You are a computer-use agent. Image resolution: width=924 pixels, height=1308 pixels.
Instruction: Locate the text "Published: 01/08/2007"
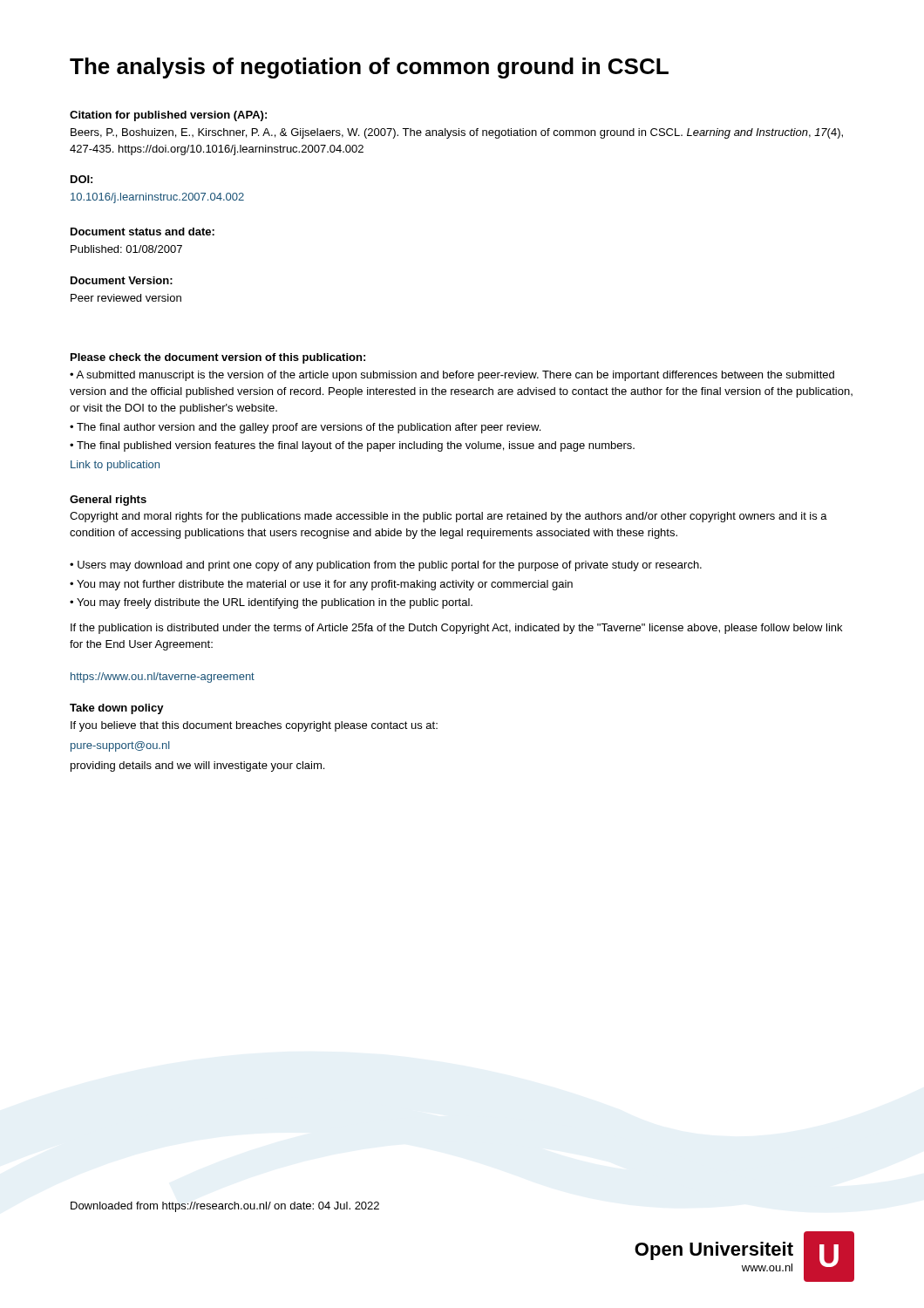point(126,249)
